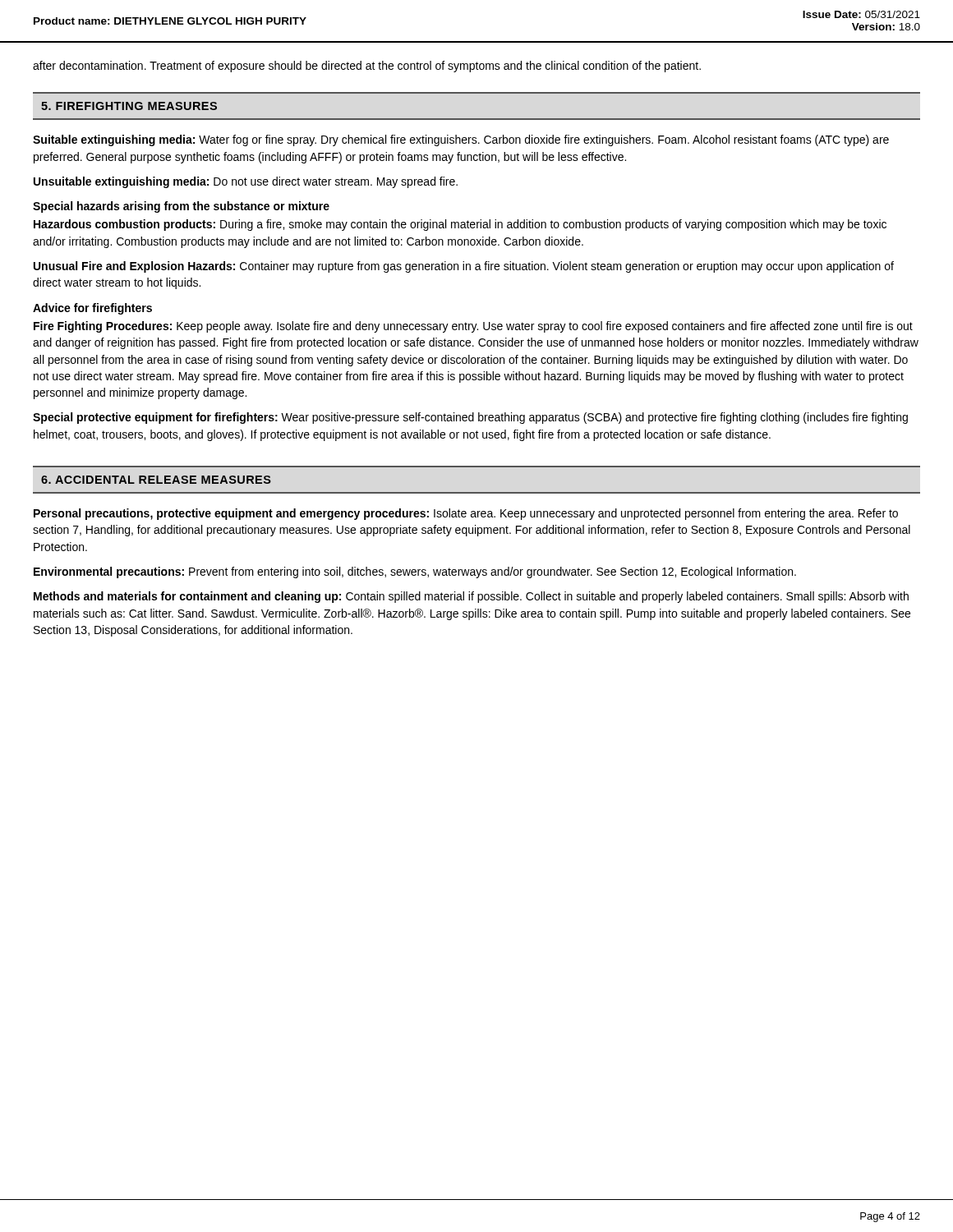Screen dimensions: 1232x953
Task: Point to the text block starting "Advice for firefighters Fire Fighting"
Action: (x=476, y=350)
